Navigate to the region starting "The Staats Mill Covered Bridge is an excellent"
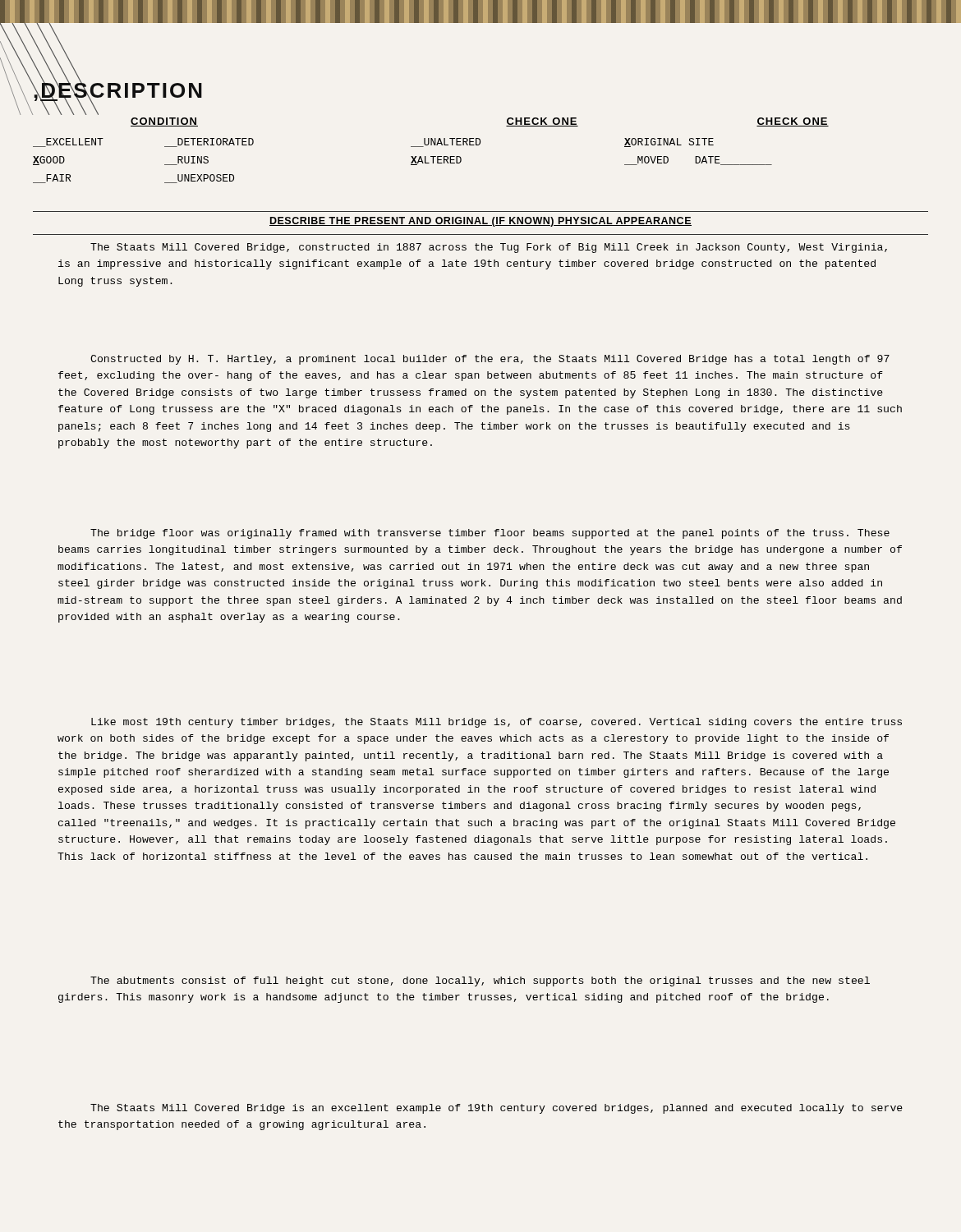The width and height of the screenshot is (961, 1232). (480, 1117)
